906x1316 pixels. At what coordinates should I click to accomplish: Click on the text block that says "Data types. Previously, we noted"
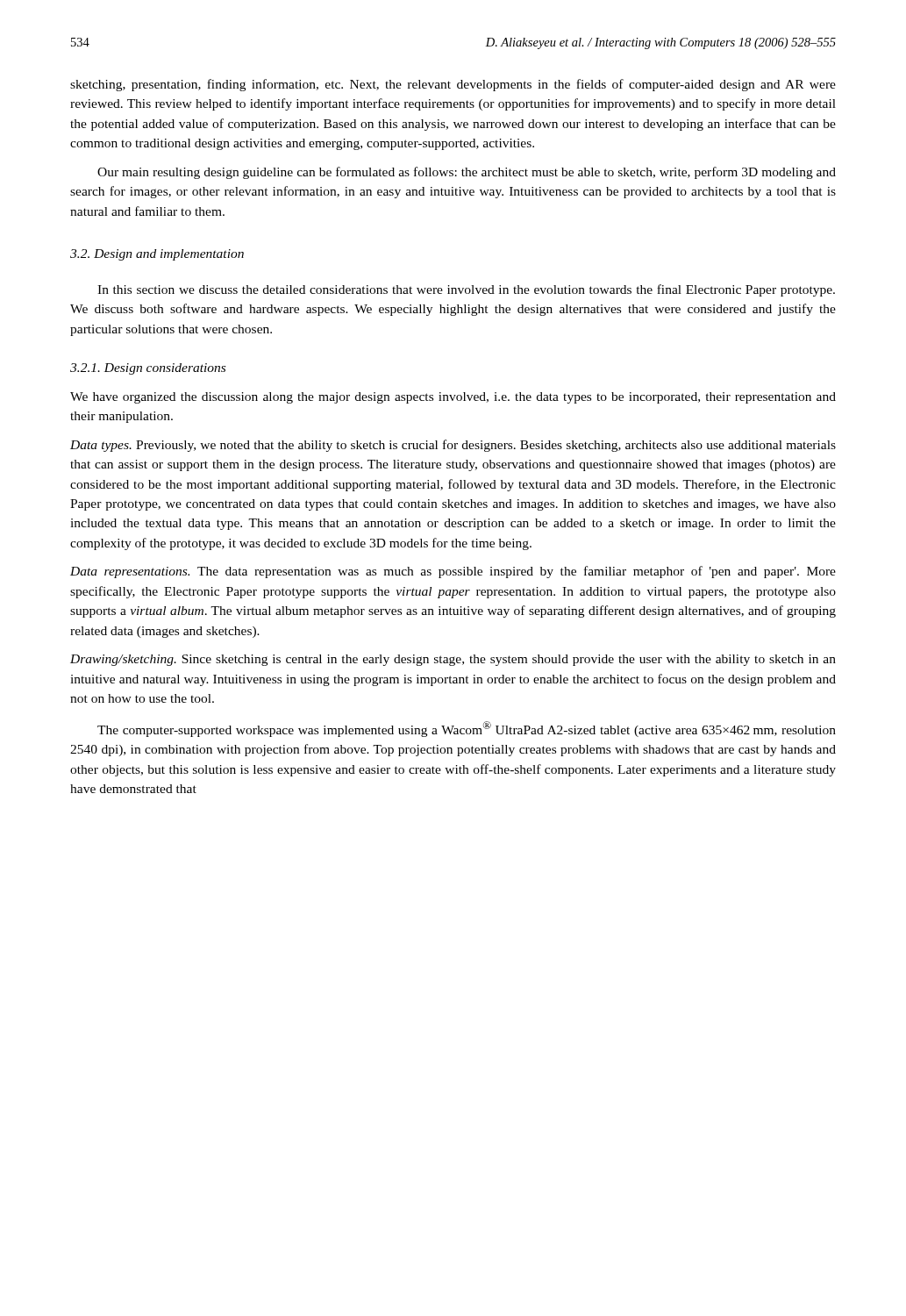[x=453, y=494]
